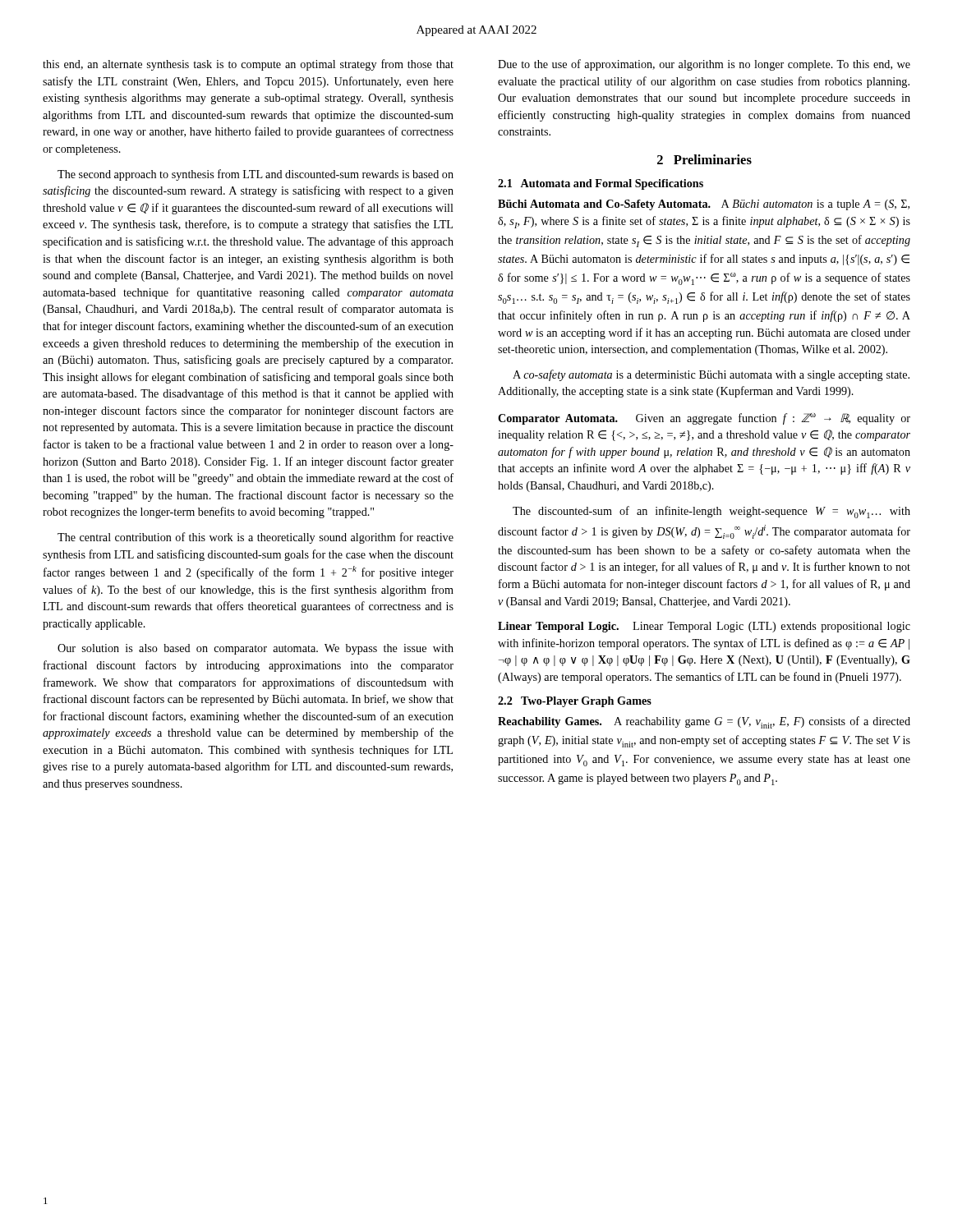Locate the block of text that opens with "Linear Temporal Logic. Linear Temporal Logic"
953x1232 pixels.
[x=704, y=651]
